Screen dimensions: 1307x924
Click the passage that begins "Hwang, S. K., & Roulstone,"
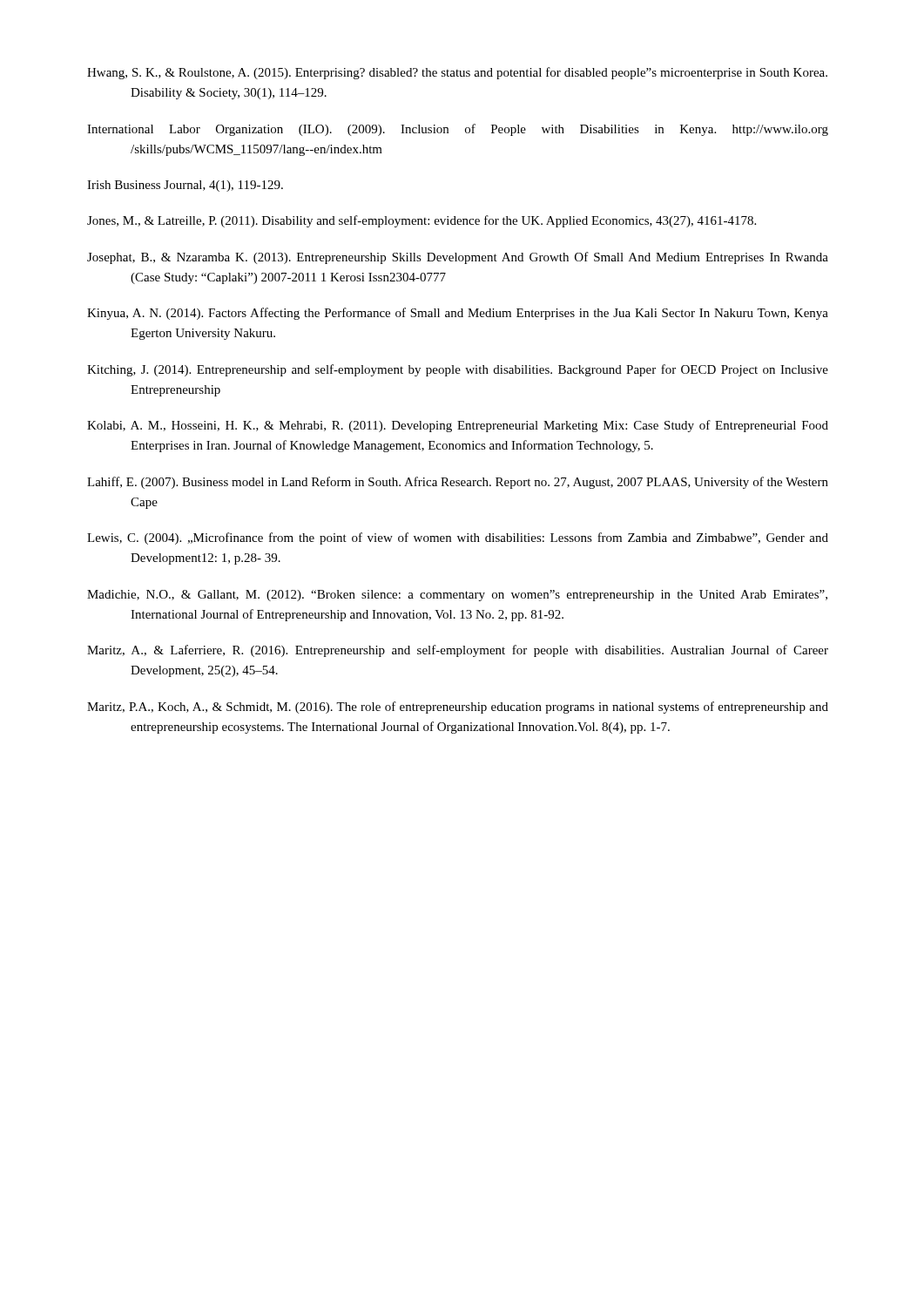click(458, 82)
